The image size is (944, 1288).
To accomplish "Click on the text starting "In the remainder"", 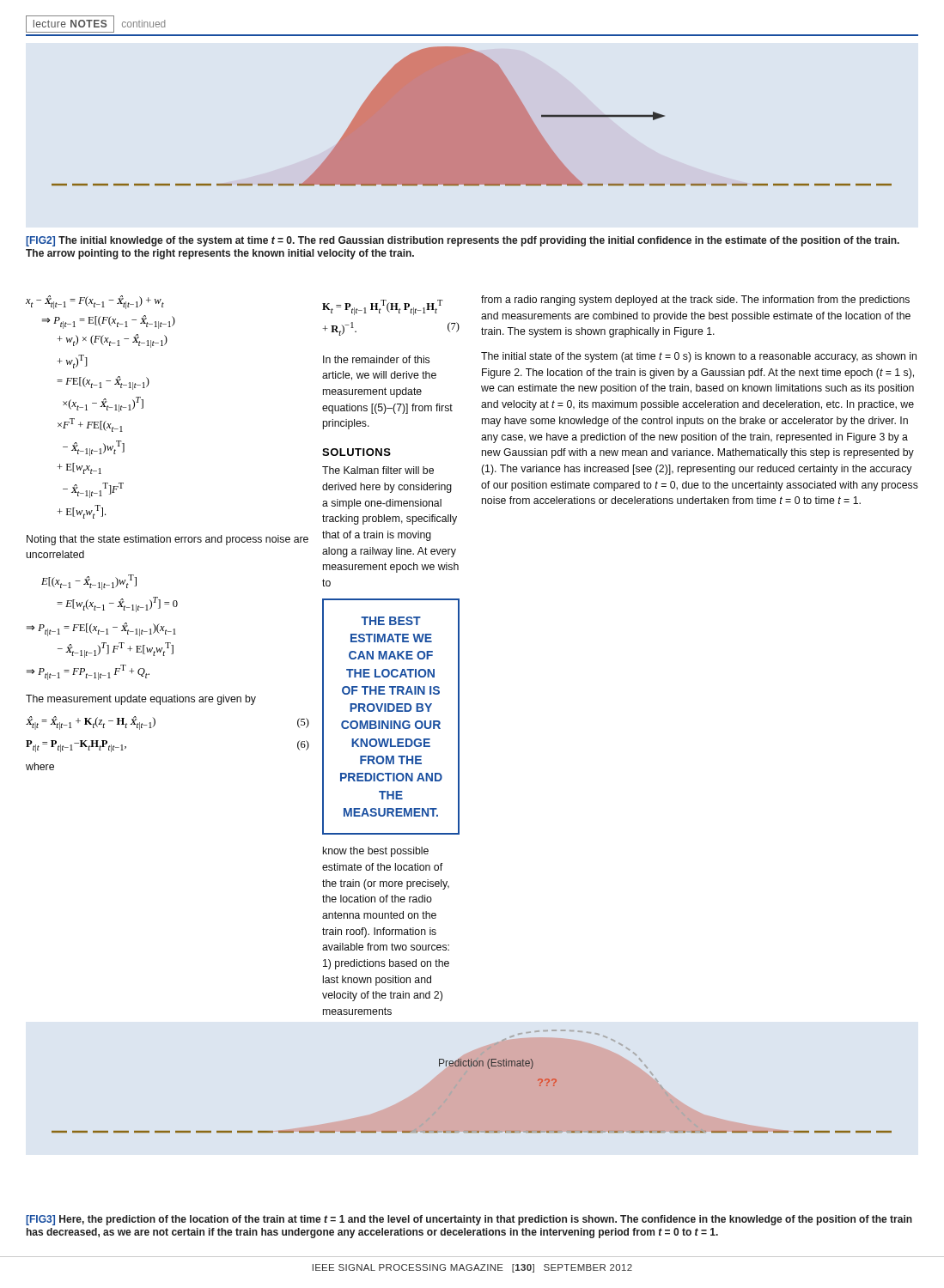I will pyautogui.click(x=387, y=392).
